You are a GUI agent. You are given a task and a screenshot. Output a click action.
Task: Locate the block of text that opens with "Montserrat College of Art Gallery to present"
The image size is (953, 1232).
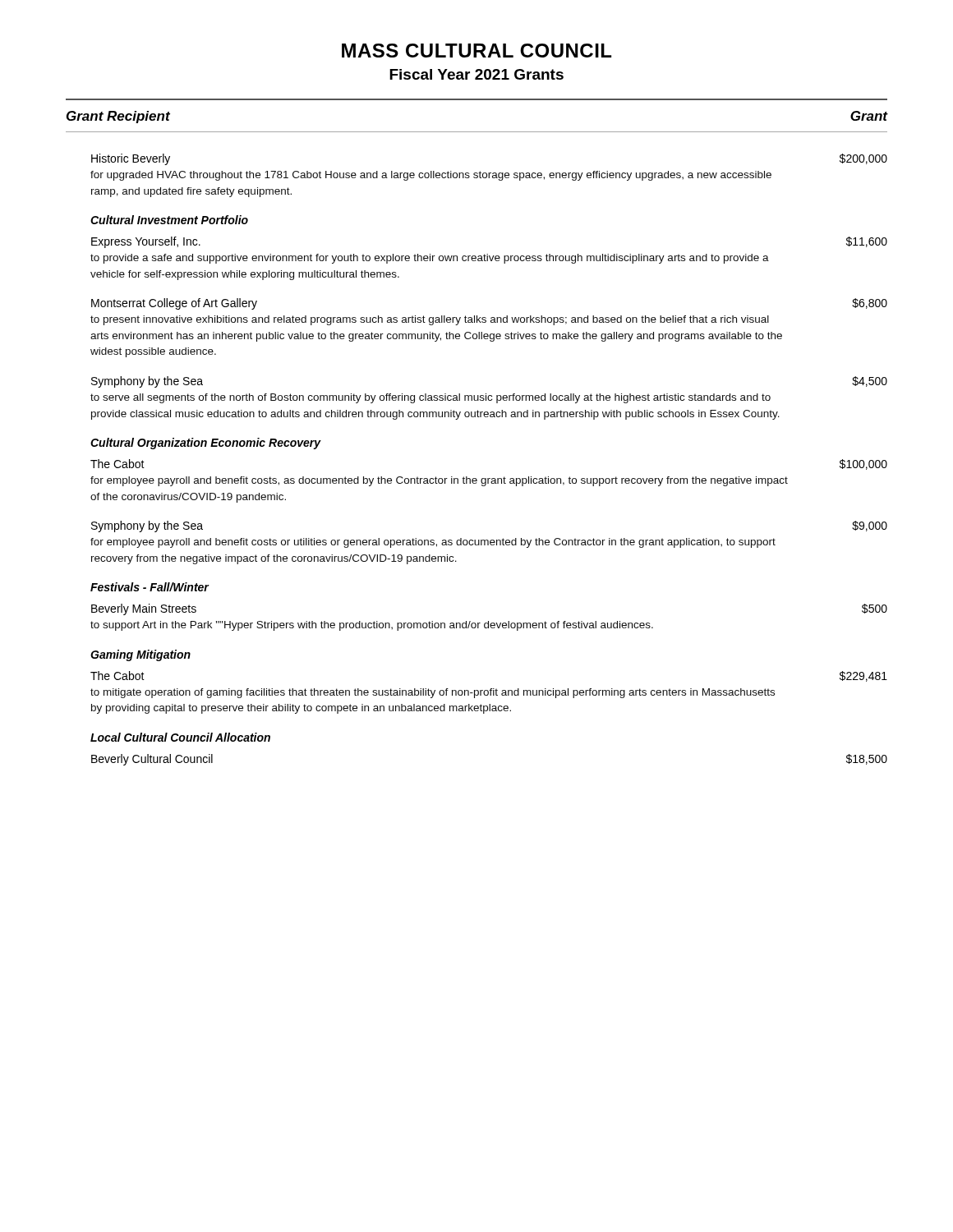[476, 328]
